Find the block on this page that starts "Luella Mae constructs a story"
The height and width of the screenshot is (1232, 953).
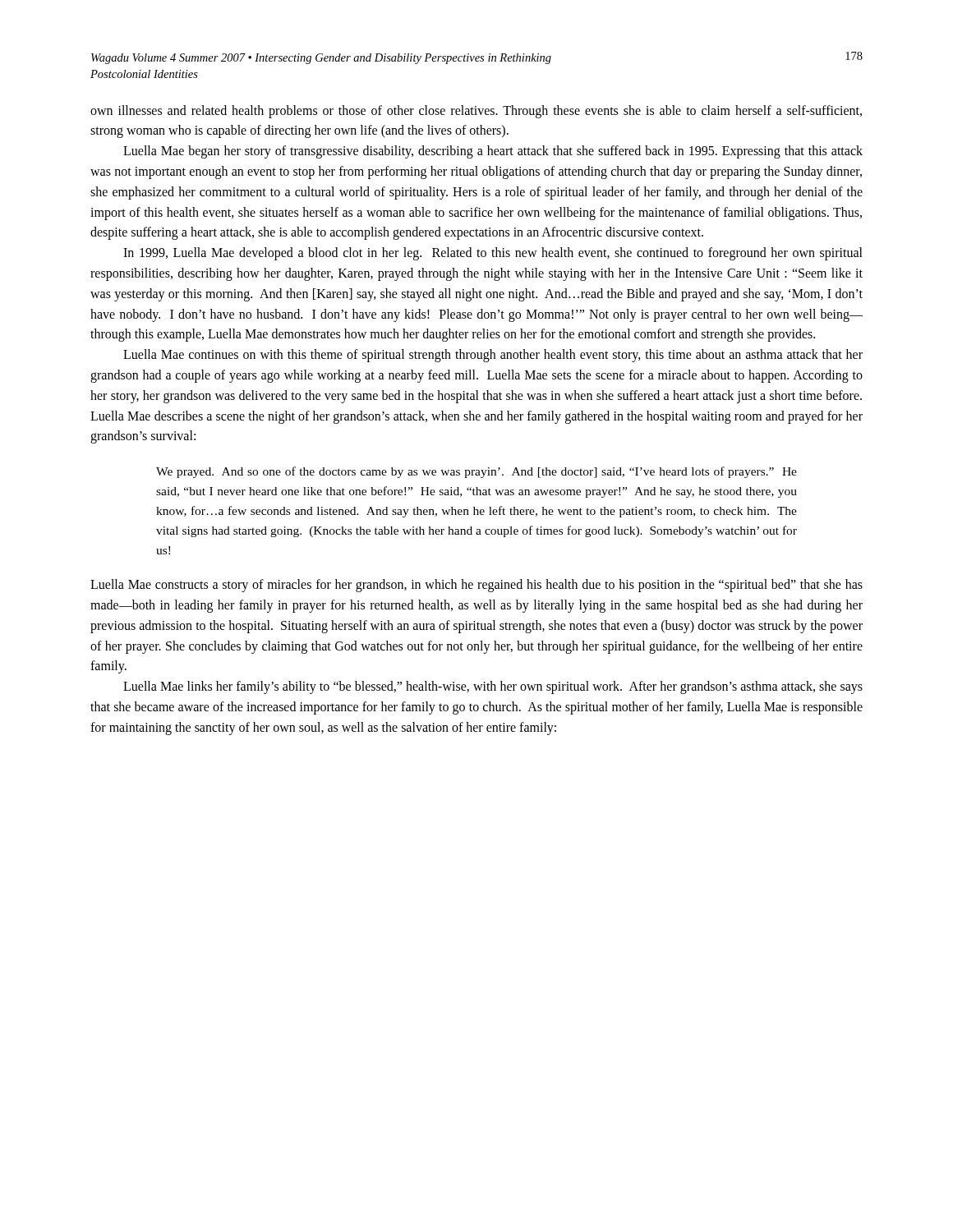(476, 626)
